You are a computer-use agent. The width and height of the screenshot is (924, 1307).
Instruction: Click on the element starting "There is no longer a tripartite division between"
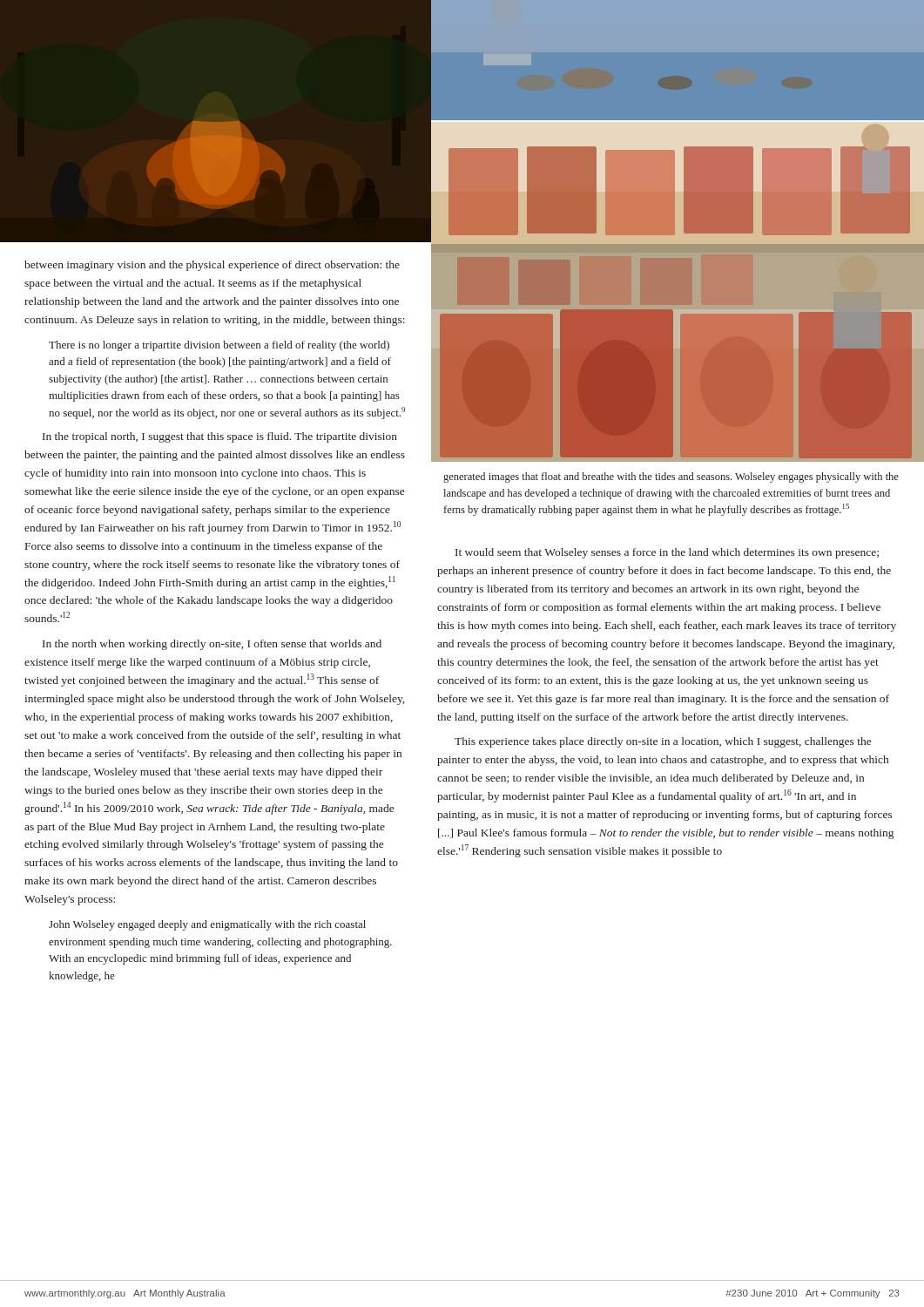click(x=227, y=379)
